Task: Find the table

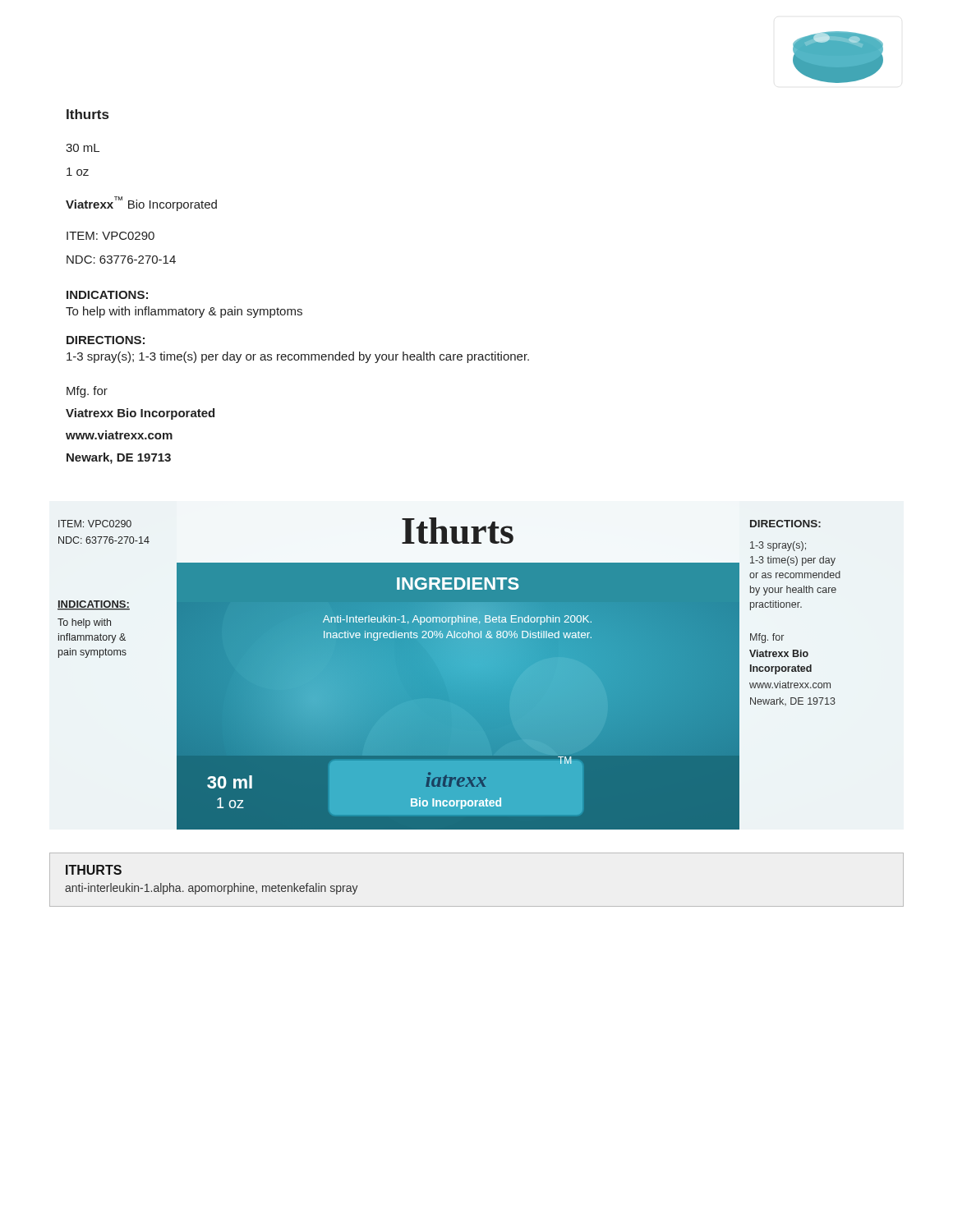Action: pos(476,880)
